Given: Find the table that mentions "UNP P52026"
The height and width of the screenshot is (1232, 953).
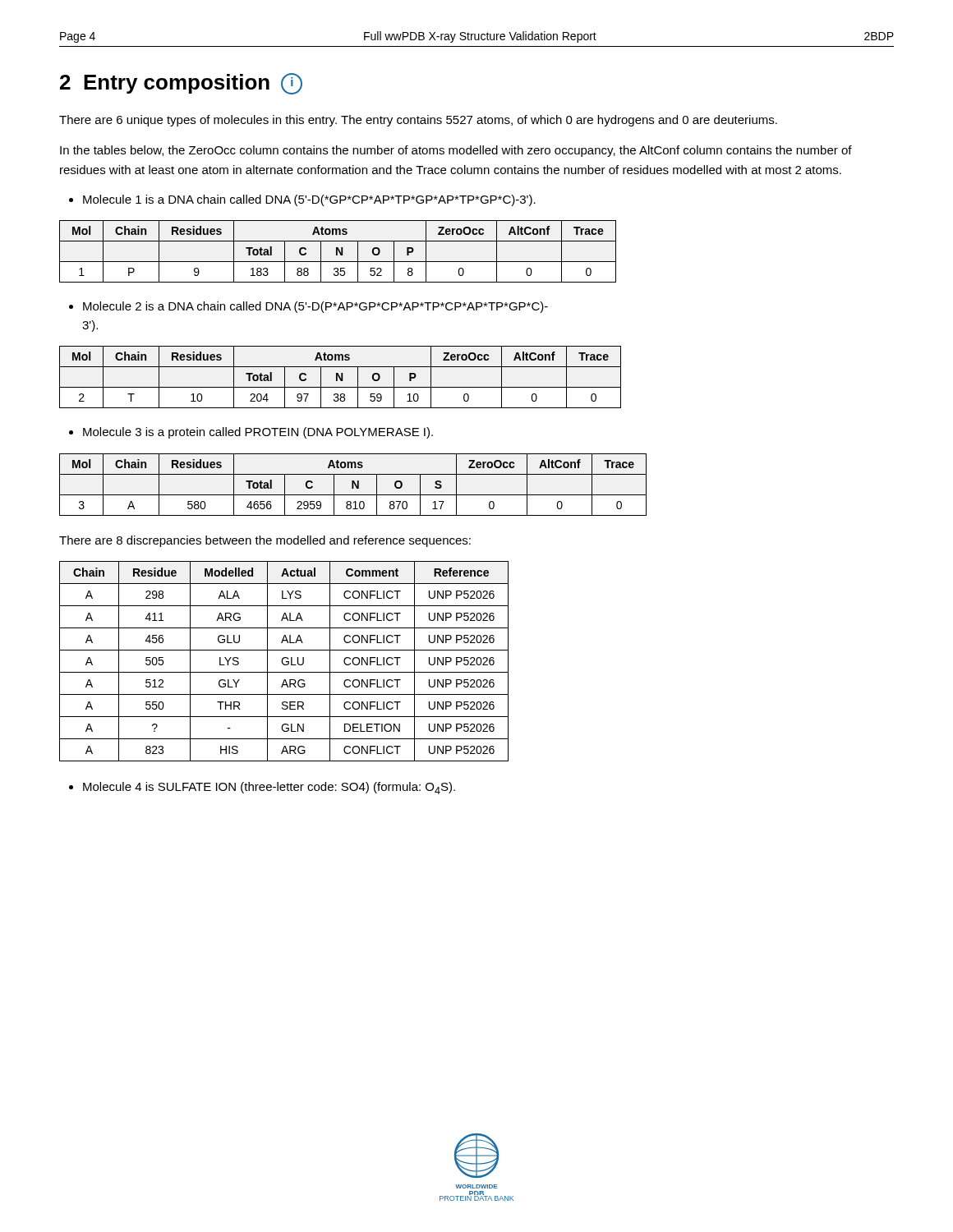Looking at the screenshot, I should tap(476, 661).
